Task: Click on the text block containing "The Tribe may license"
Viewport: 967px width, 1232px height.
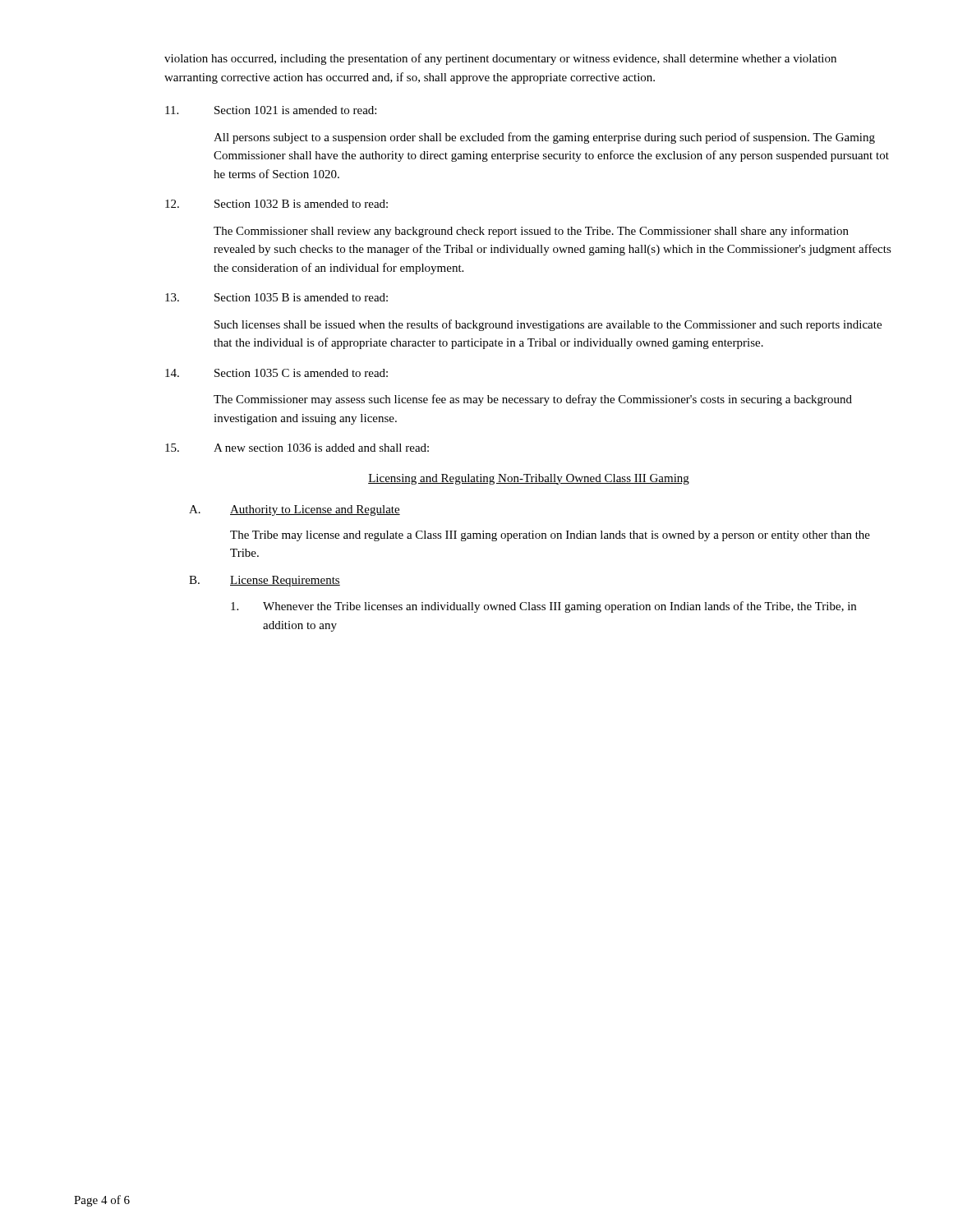Action: [550, 543]
